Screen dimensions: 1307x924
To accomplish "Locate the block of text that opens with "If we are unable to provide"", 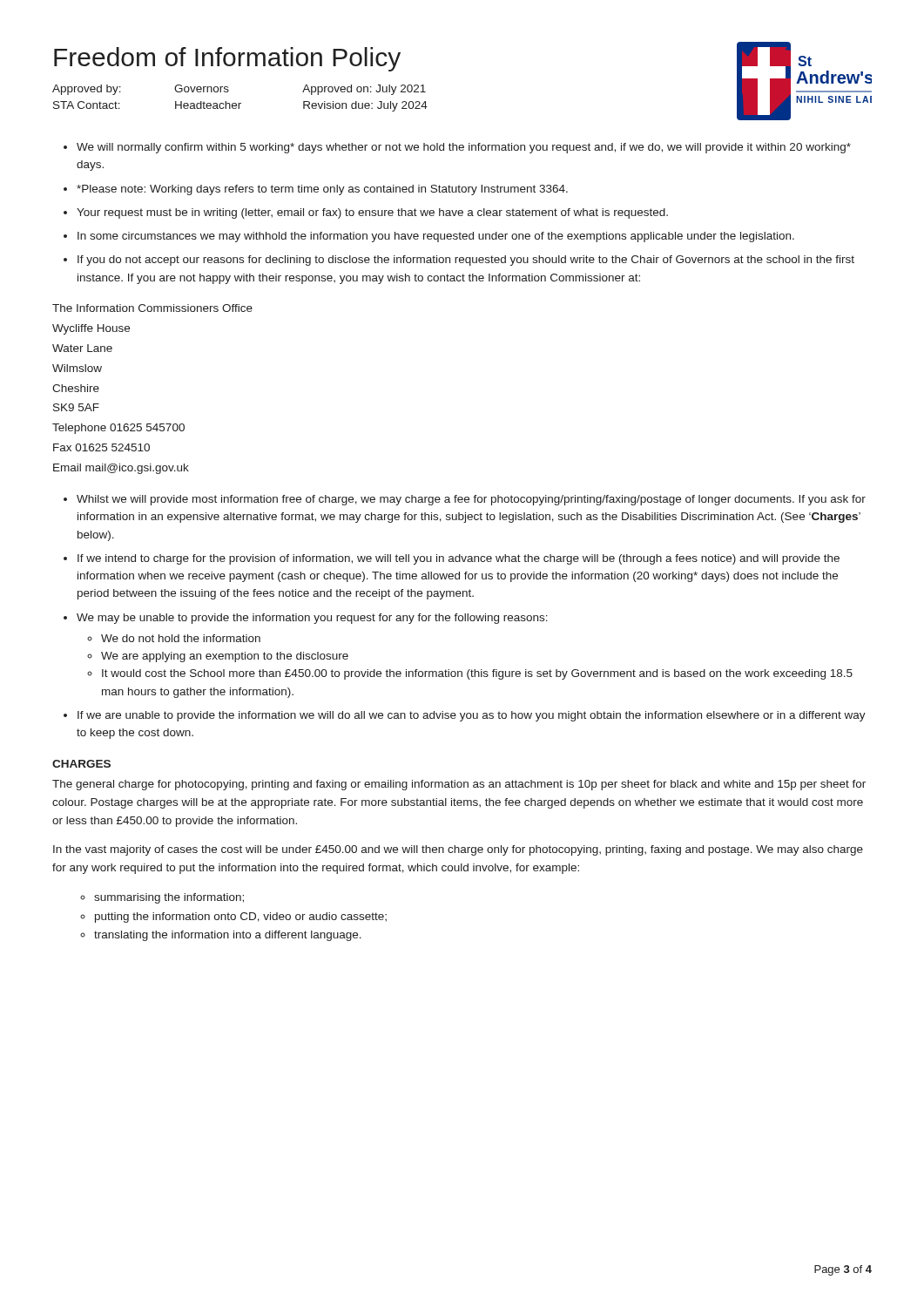I will [474, 724].
